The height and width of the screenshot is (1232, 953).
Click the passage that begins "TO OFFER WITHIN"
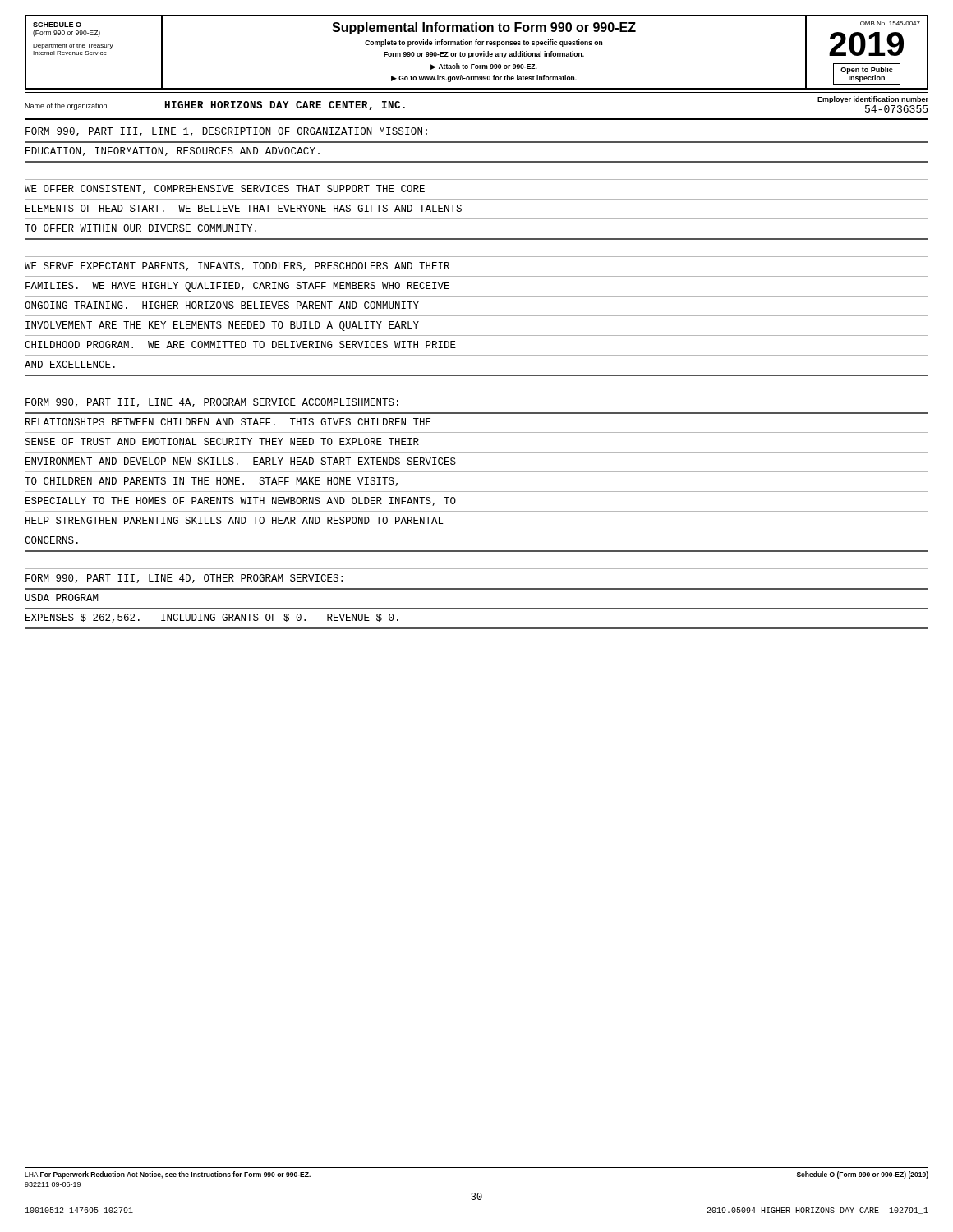tap(142, 229)
